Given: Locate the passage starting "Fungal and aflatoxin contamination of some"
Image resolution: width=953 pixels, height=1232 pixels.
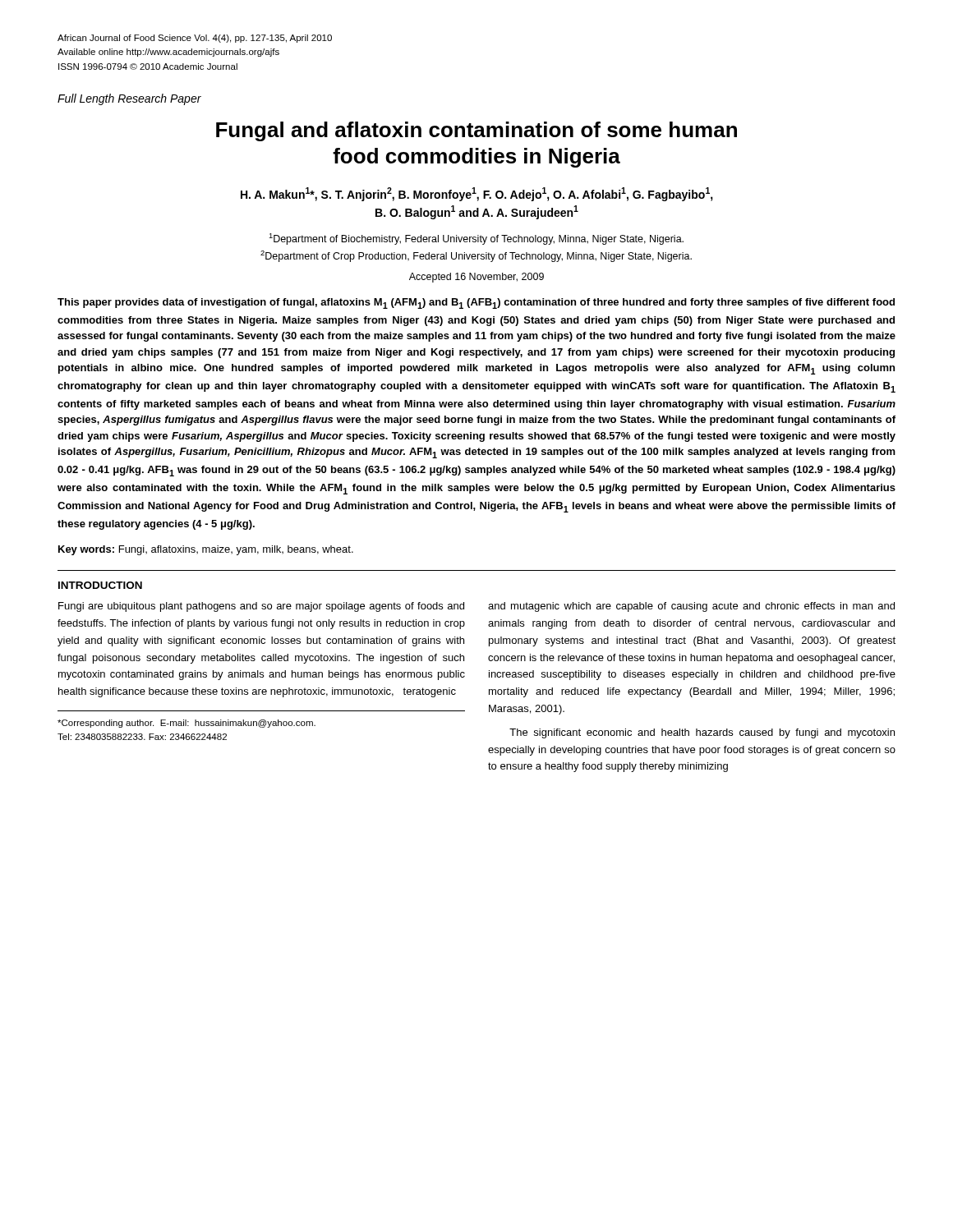Looking at the screenshot, I should coord(476,143).
